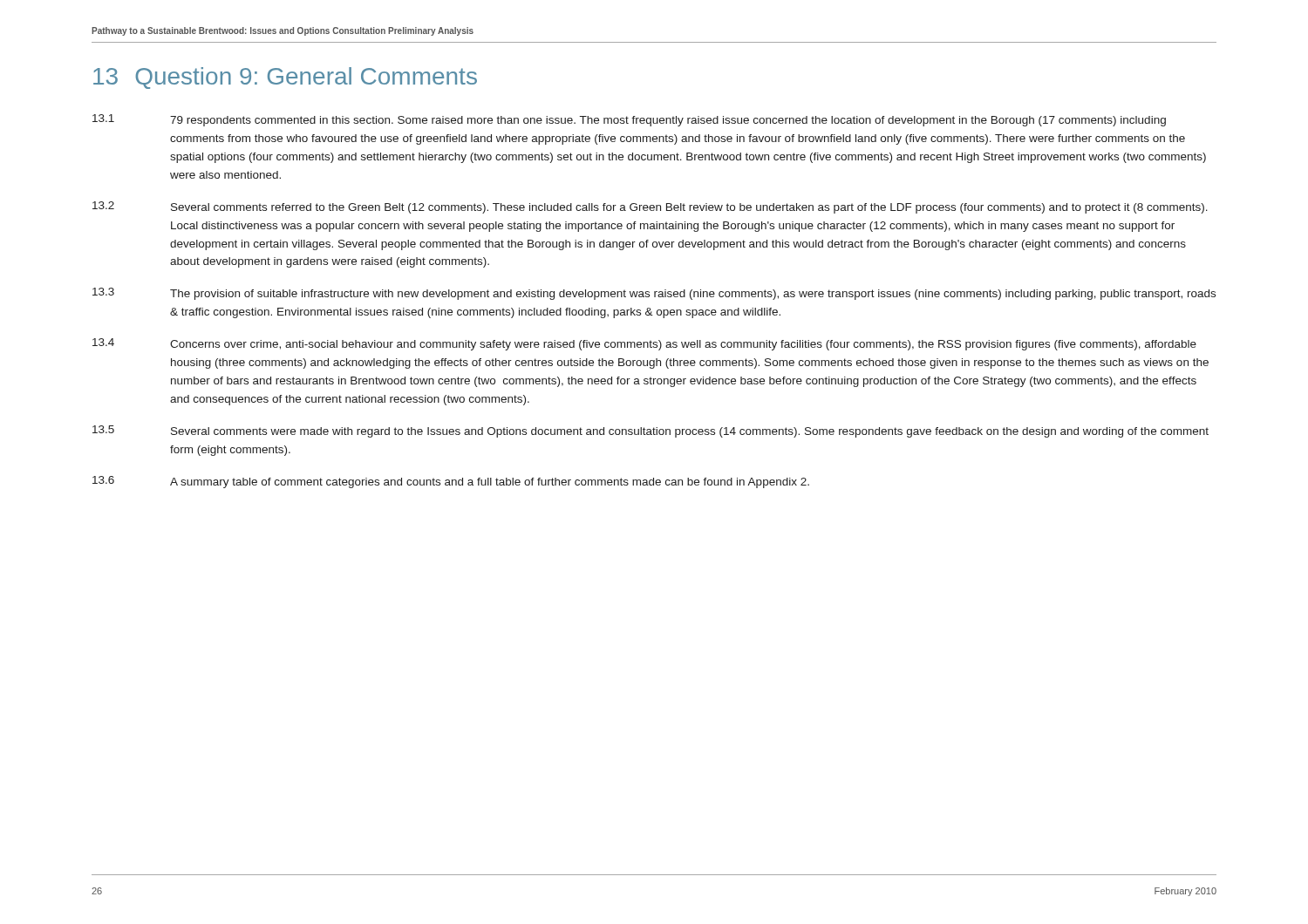Locate the title with the text "13Question 9: General Comments"
Image resolution: width=1308 pixels, height=924 pixels.
click(285, 78)
